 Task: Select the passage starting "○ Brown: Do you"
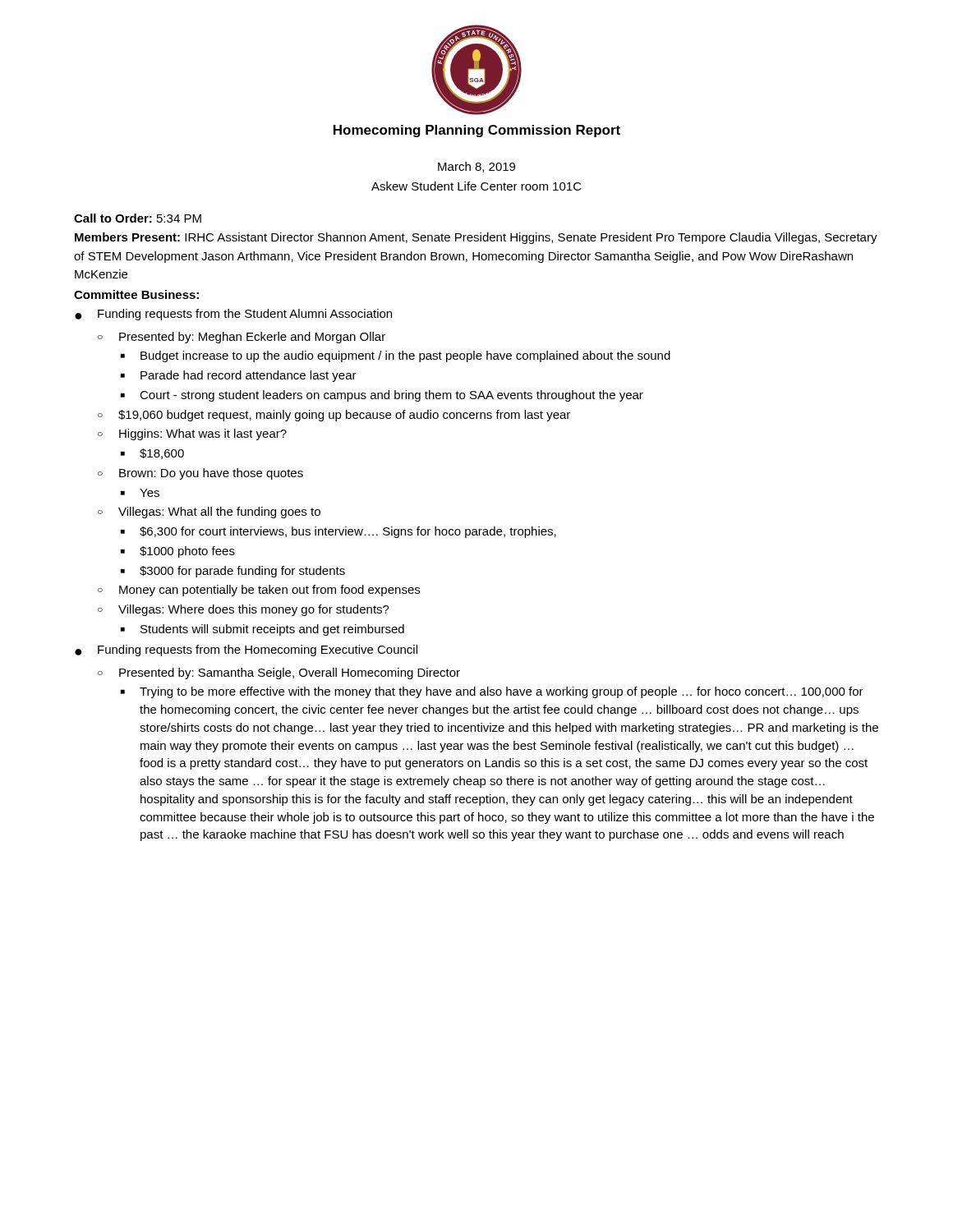[x=200, y=473]
